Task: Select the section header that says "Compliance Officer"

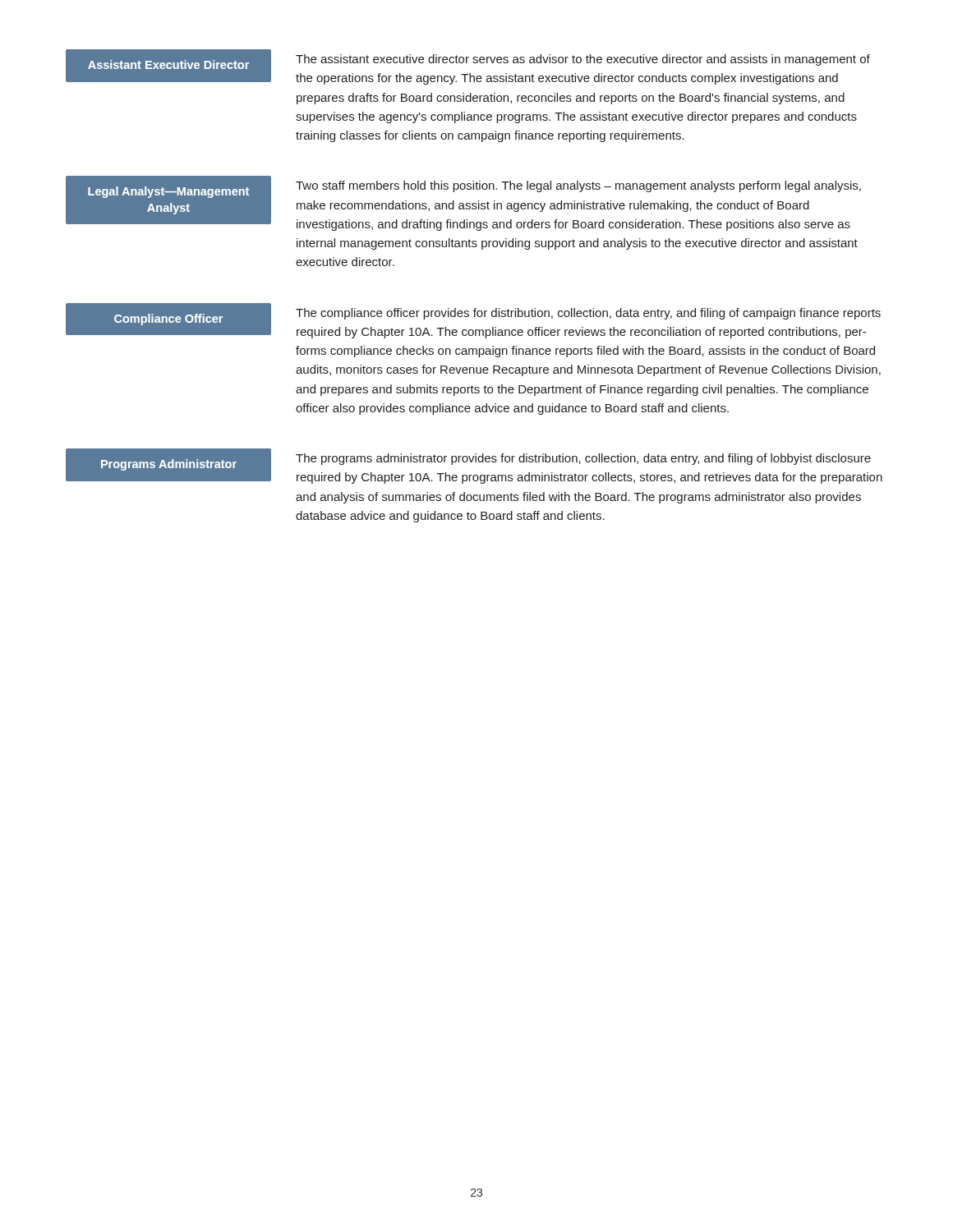Action: [x=168, y=318]
